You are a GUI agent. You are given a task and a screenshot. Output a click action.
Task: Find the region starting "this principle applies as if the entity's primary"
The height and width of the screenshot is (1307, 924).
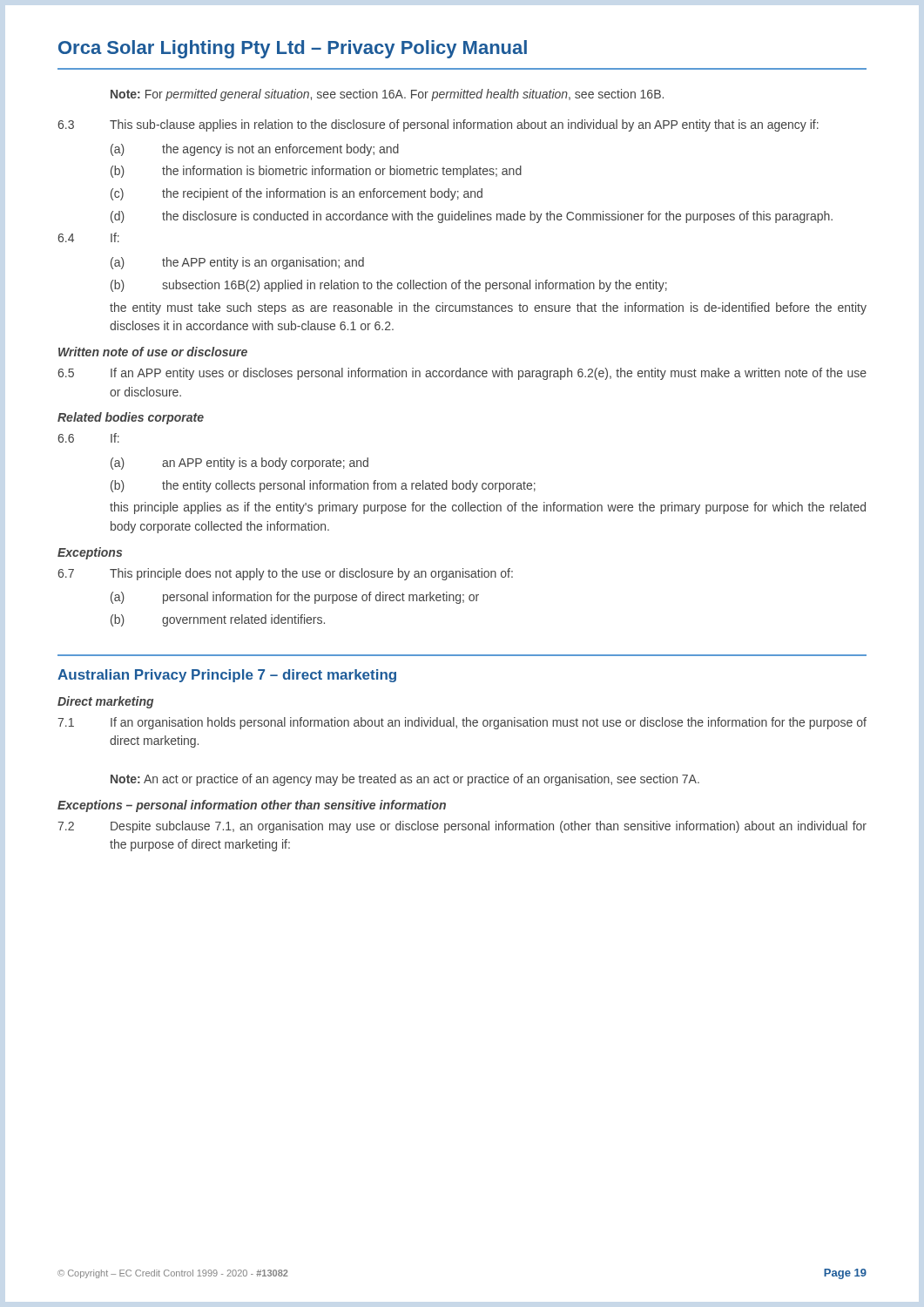coord(488,517)
